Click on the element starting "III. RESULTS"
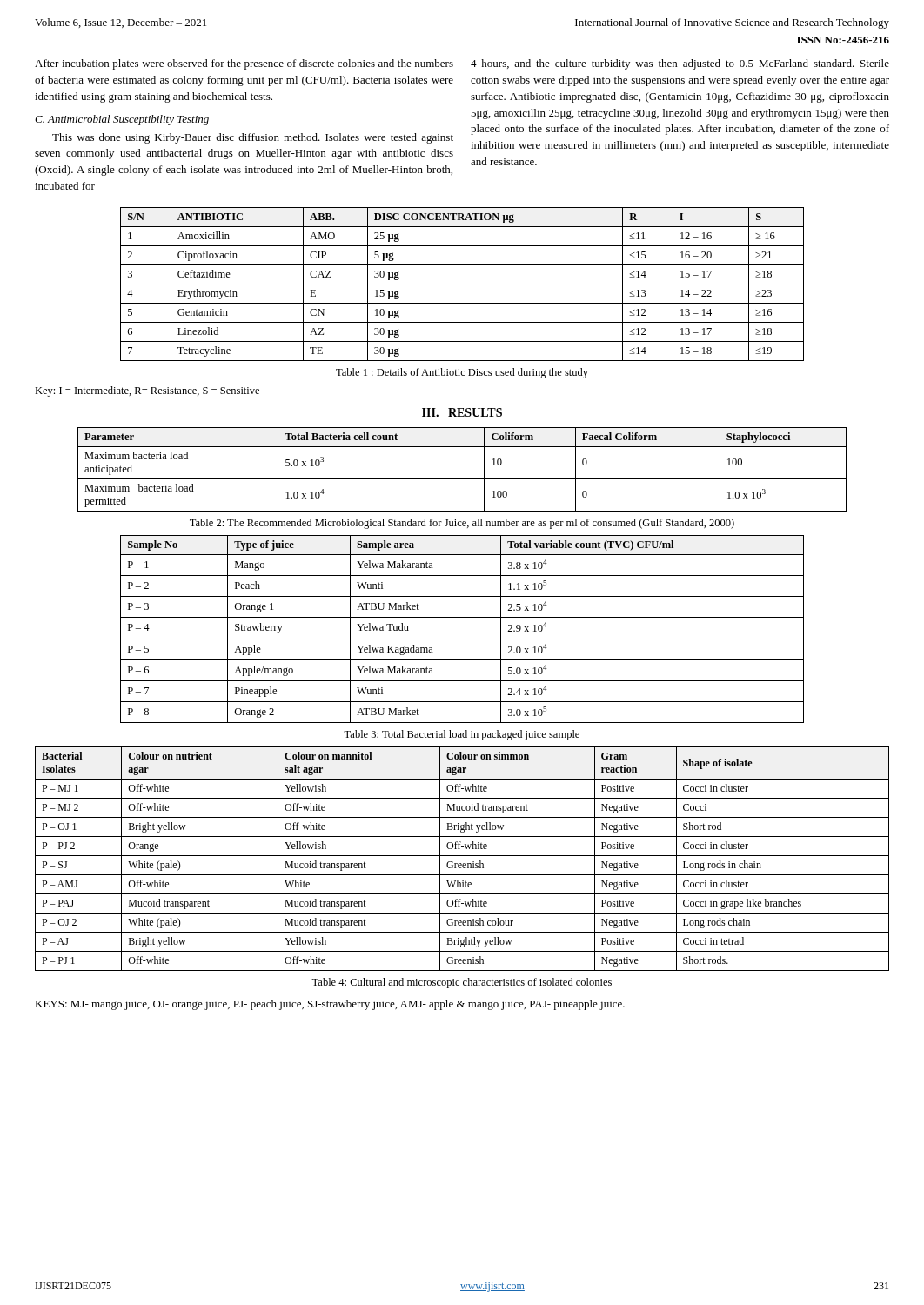The width and height of the screenshot is (924, 1305). click(462, 413)
